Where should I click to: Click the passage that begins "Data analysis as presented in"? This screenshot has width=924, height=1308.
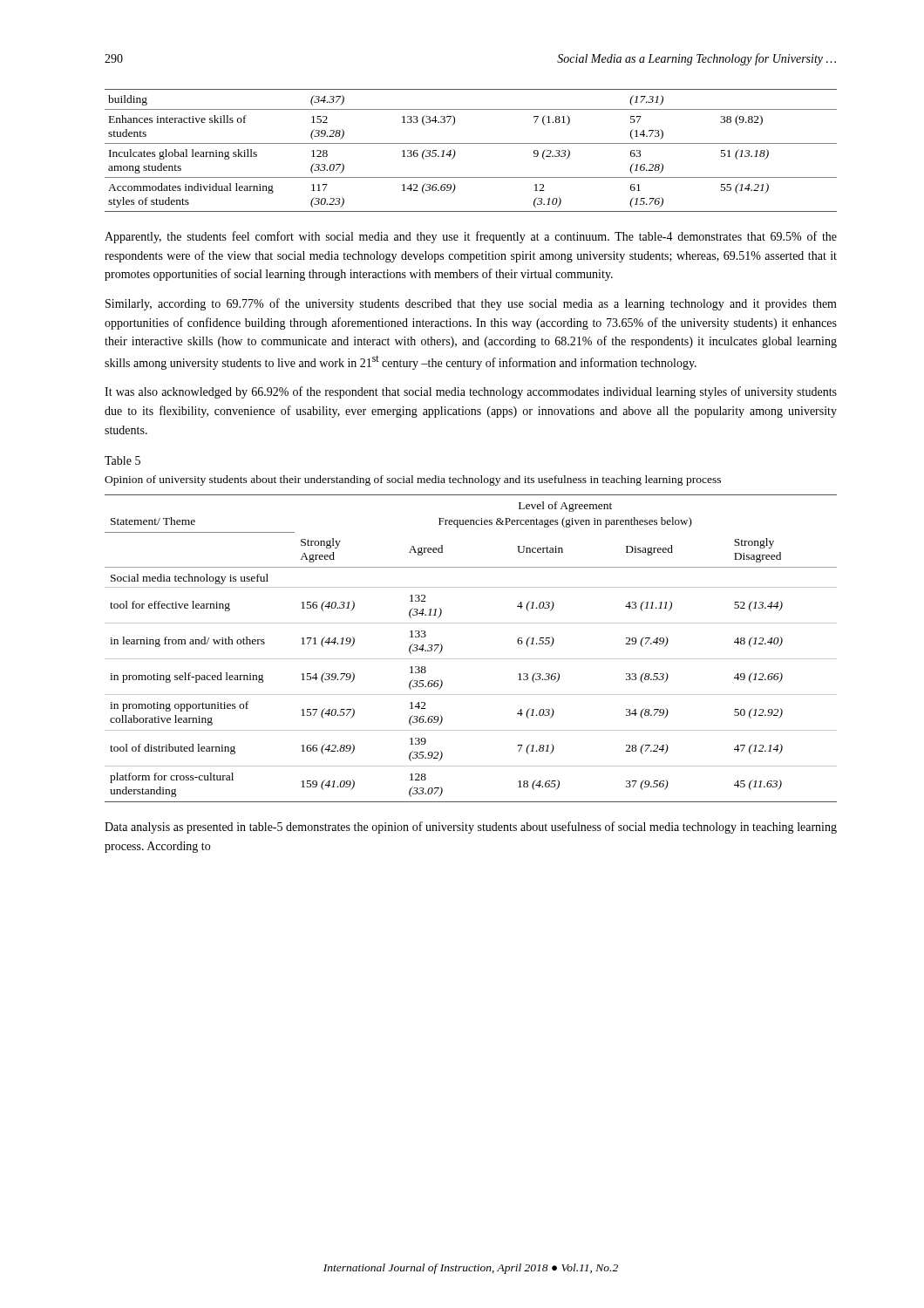[471, 837]
